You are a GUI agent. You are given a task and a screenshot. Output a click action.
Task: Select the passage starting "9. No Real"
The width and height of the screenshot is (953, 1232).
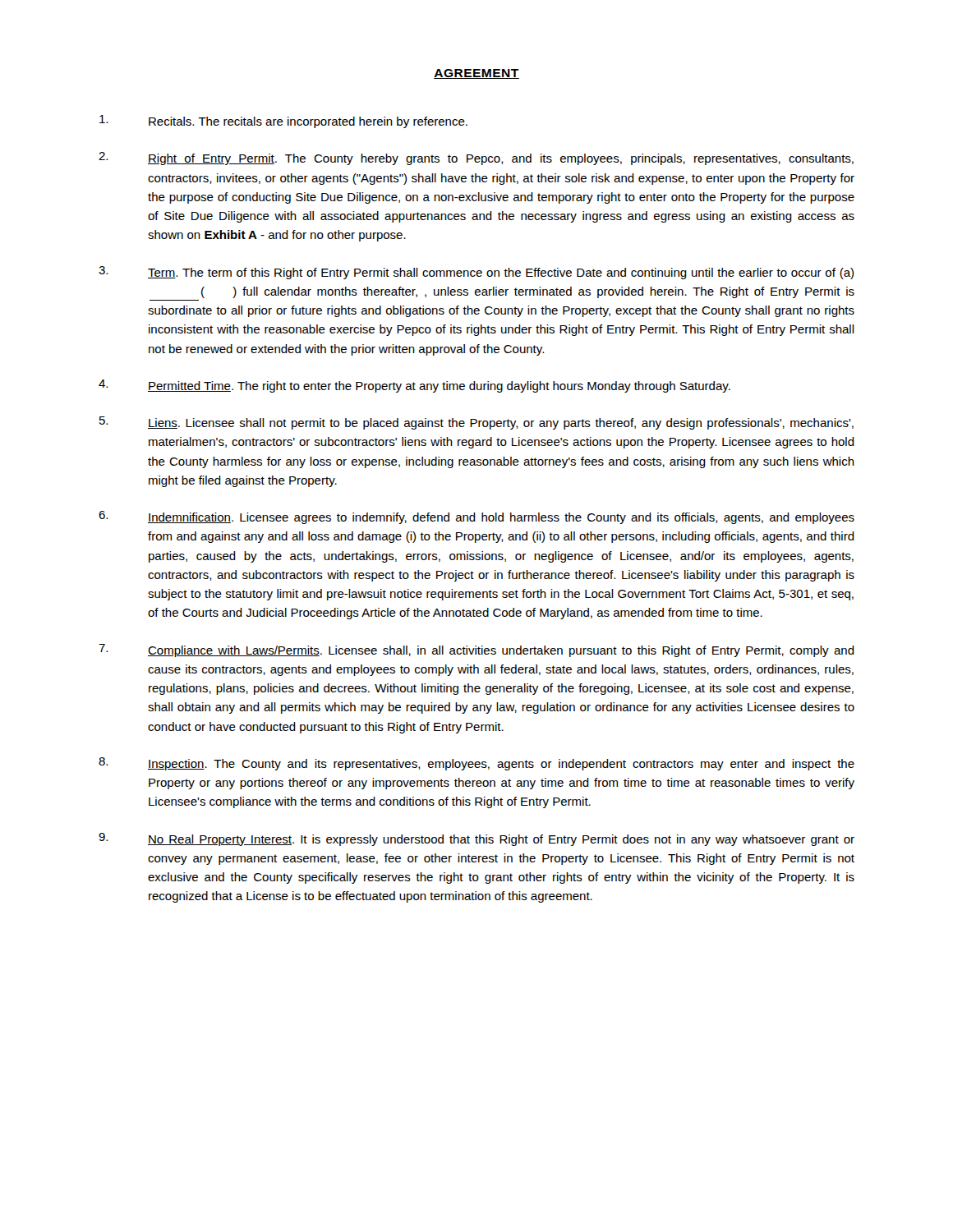(x=476, y=867)
